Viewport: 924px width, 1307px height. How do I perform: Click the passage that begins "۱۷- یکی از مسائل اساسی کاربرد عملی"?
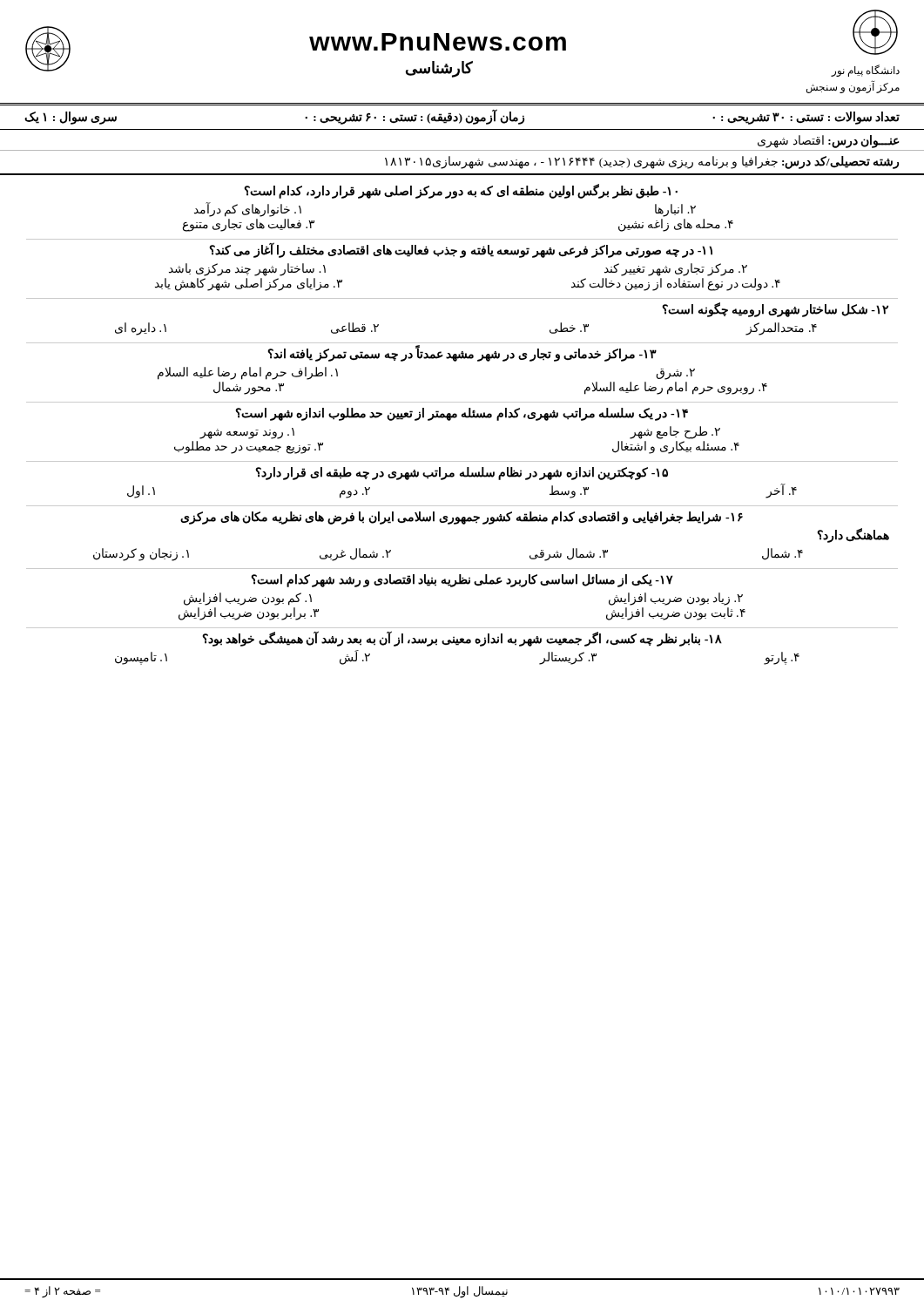point(462,581)
